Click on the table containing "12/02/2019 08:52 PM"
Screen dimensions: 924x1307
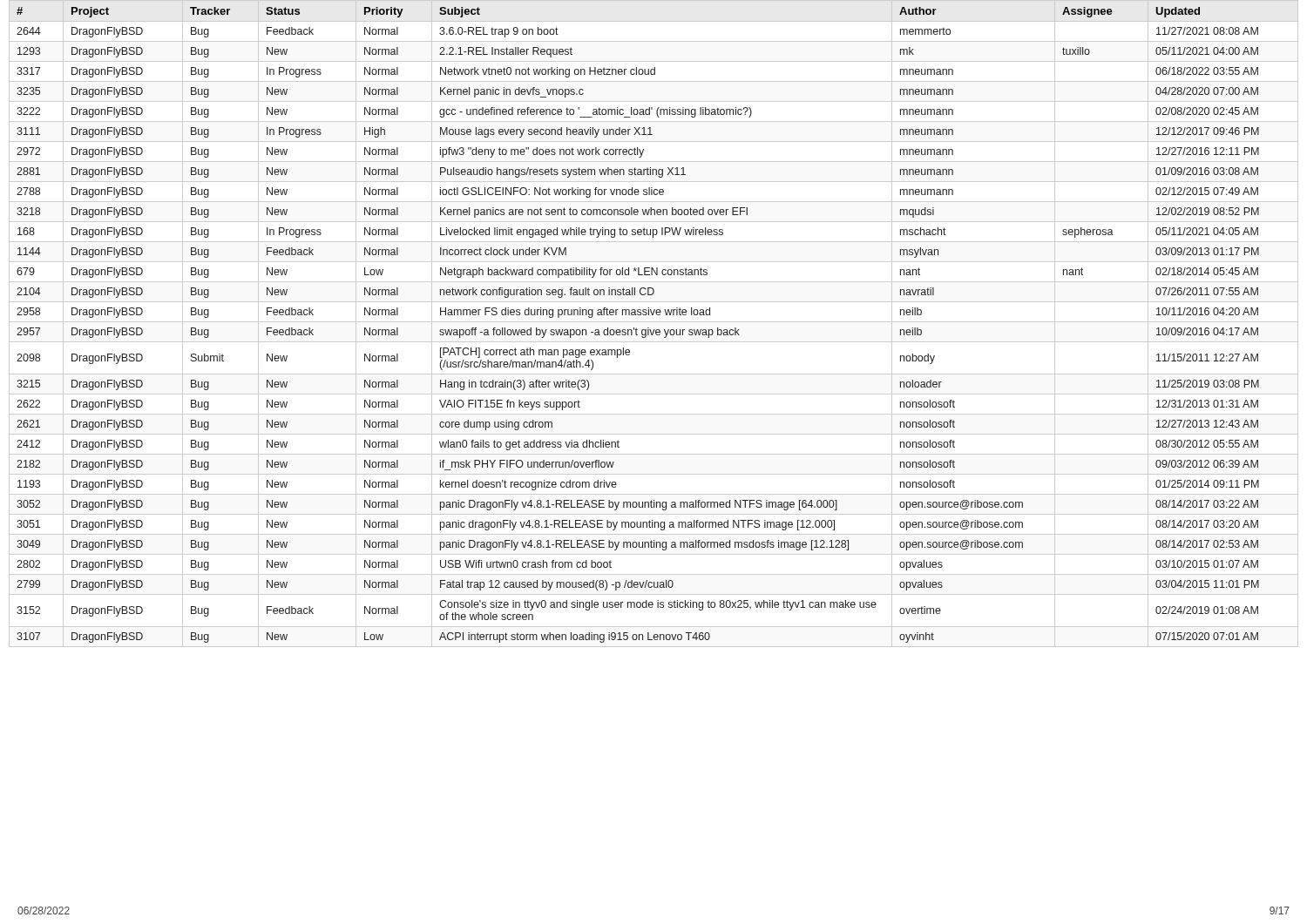654,324
